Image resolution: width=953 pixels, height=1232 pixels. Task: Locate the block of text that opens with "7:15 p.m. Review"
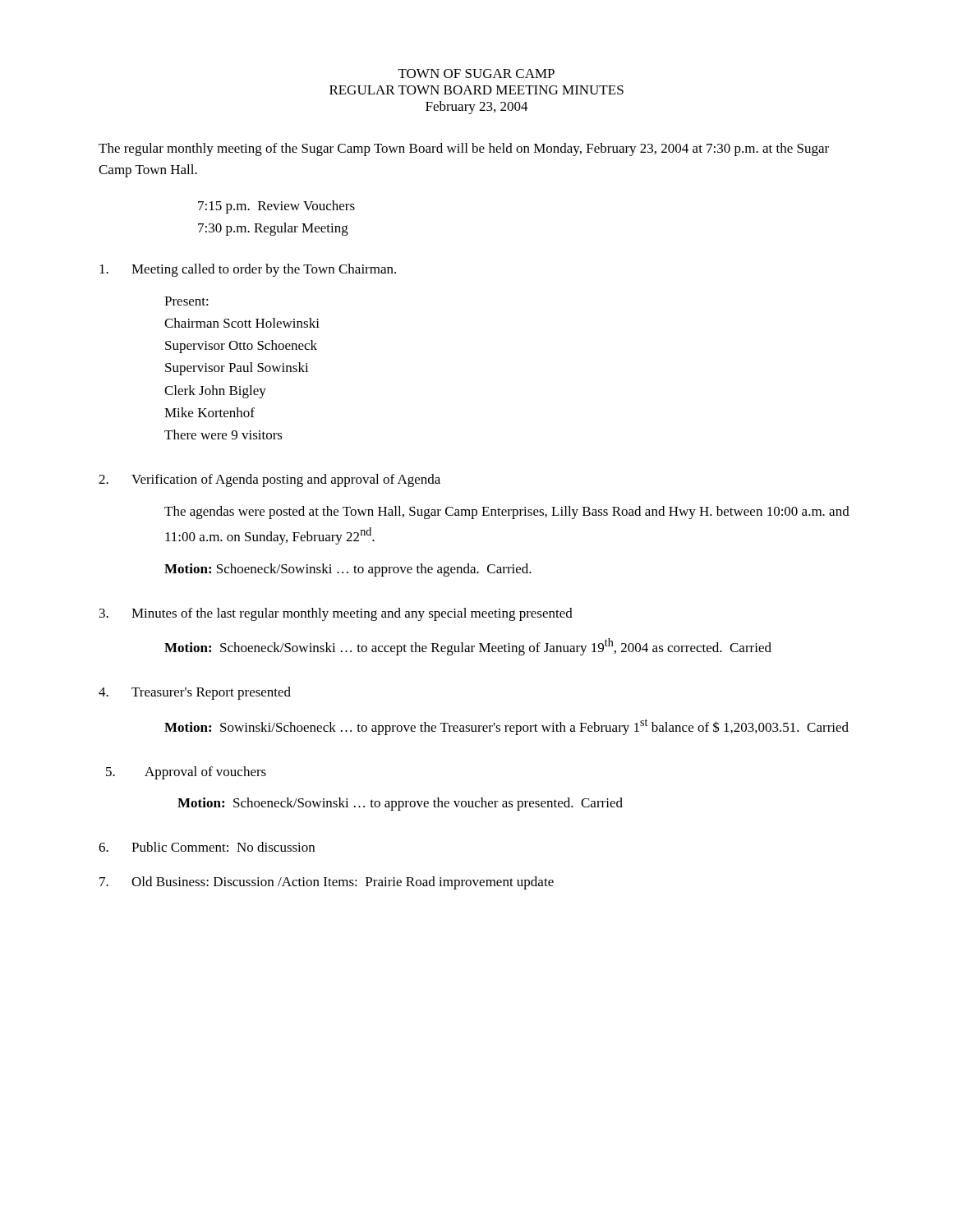(x=276, y=217)
